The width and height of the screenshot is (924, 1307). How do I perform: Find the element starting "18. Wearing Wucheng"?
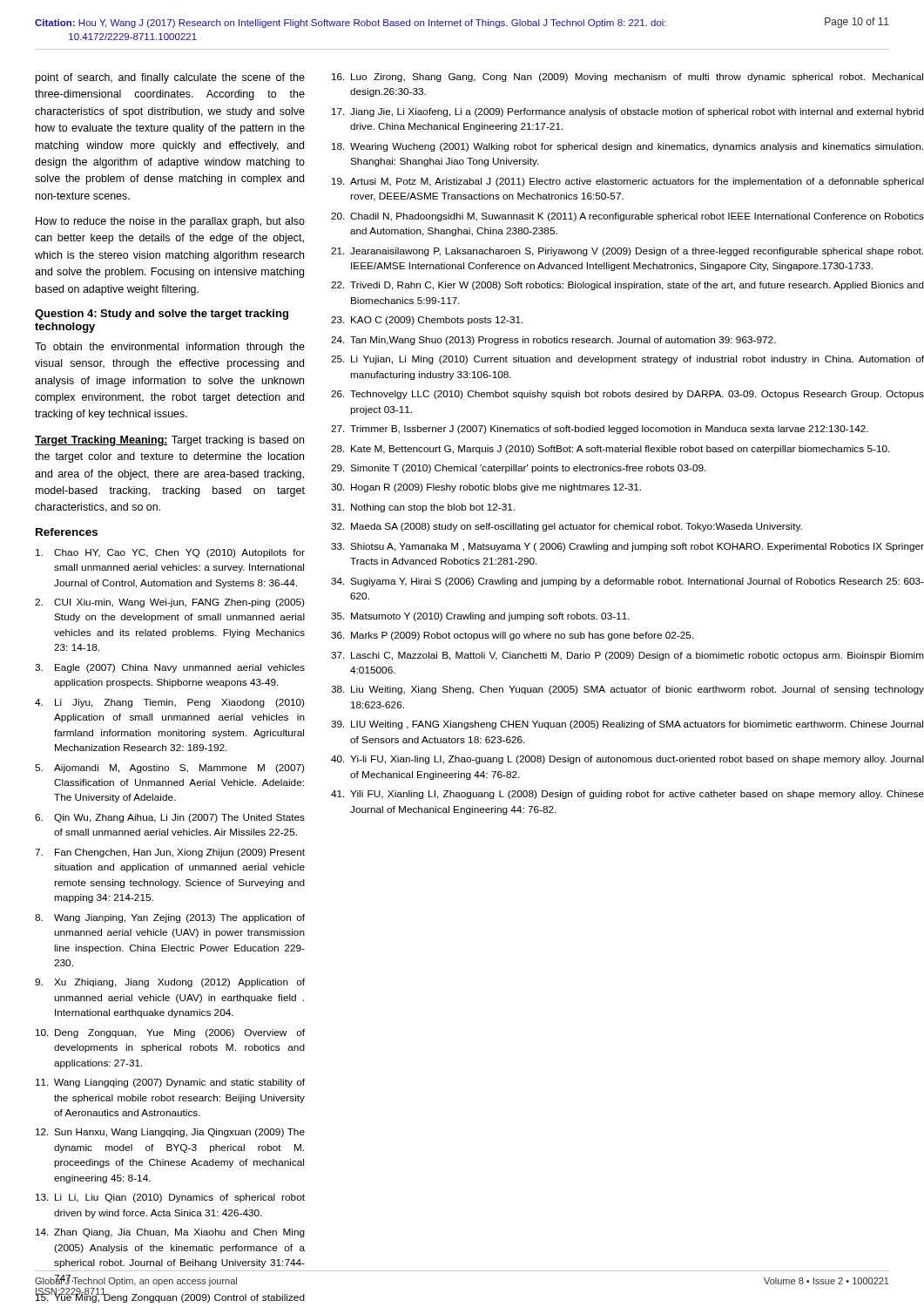pyautogui.click(x=627, y=154)
